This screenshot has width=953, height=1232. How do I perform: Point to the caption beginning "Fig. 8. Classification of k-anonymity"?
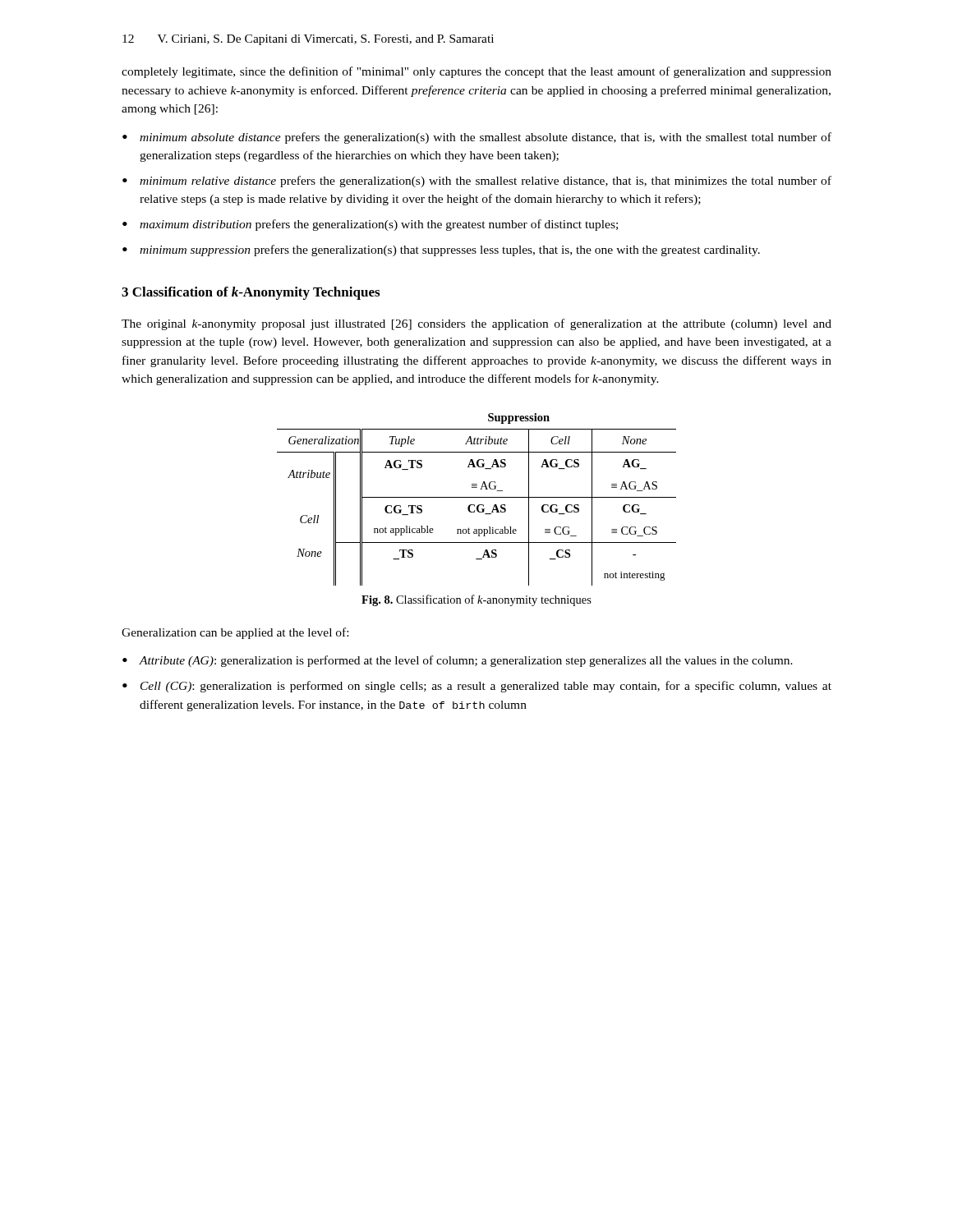(476, 599)
